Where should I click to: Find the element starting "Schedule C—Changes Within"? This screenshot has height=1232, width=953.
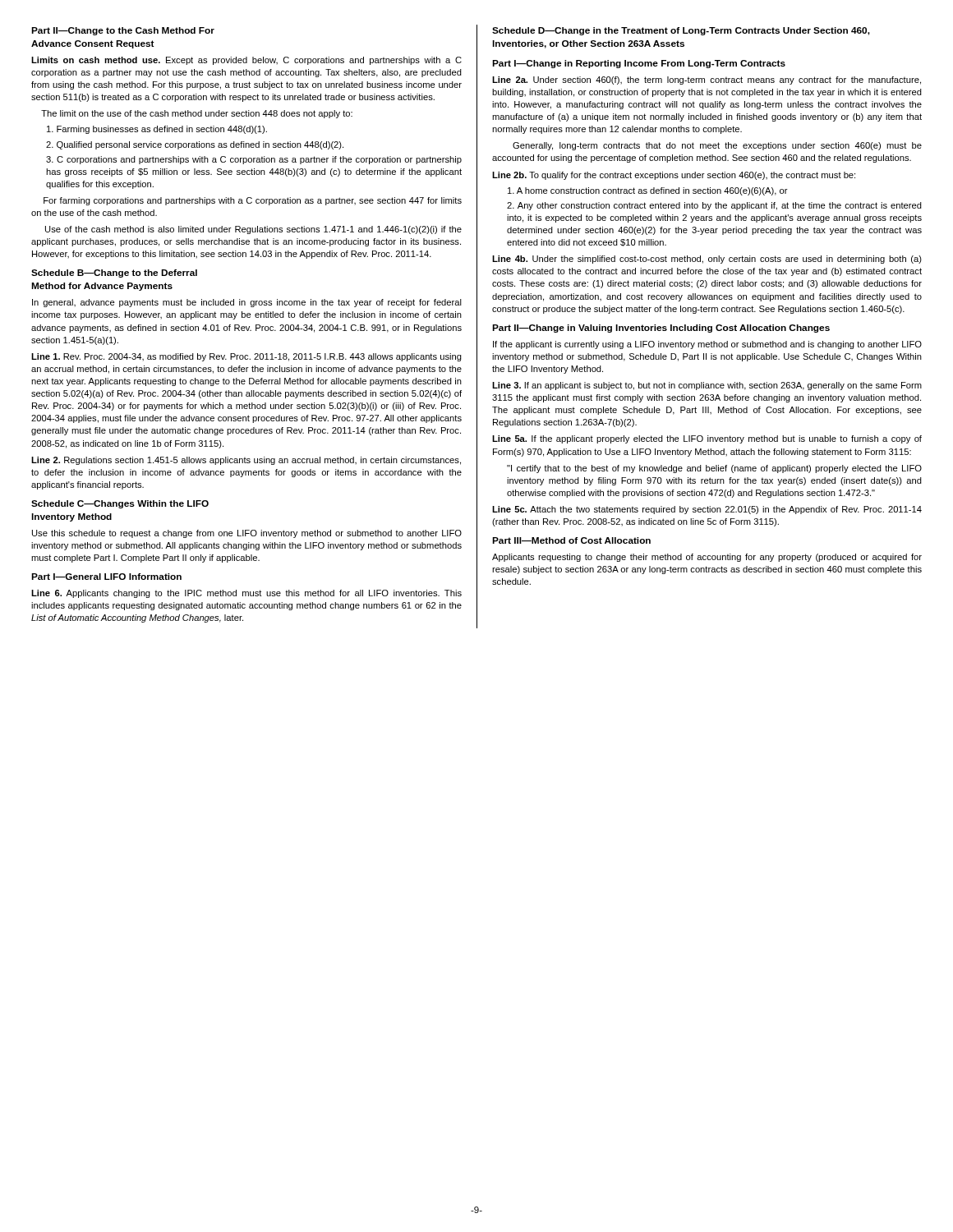pos(120,510)
